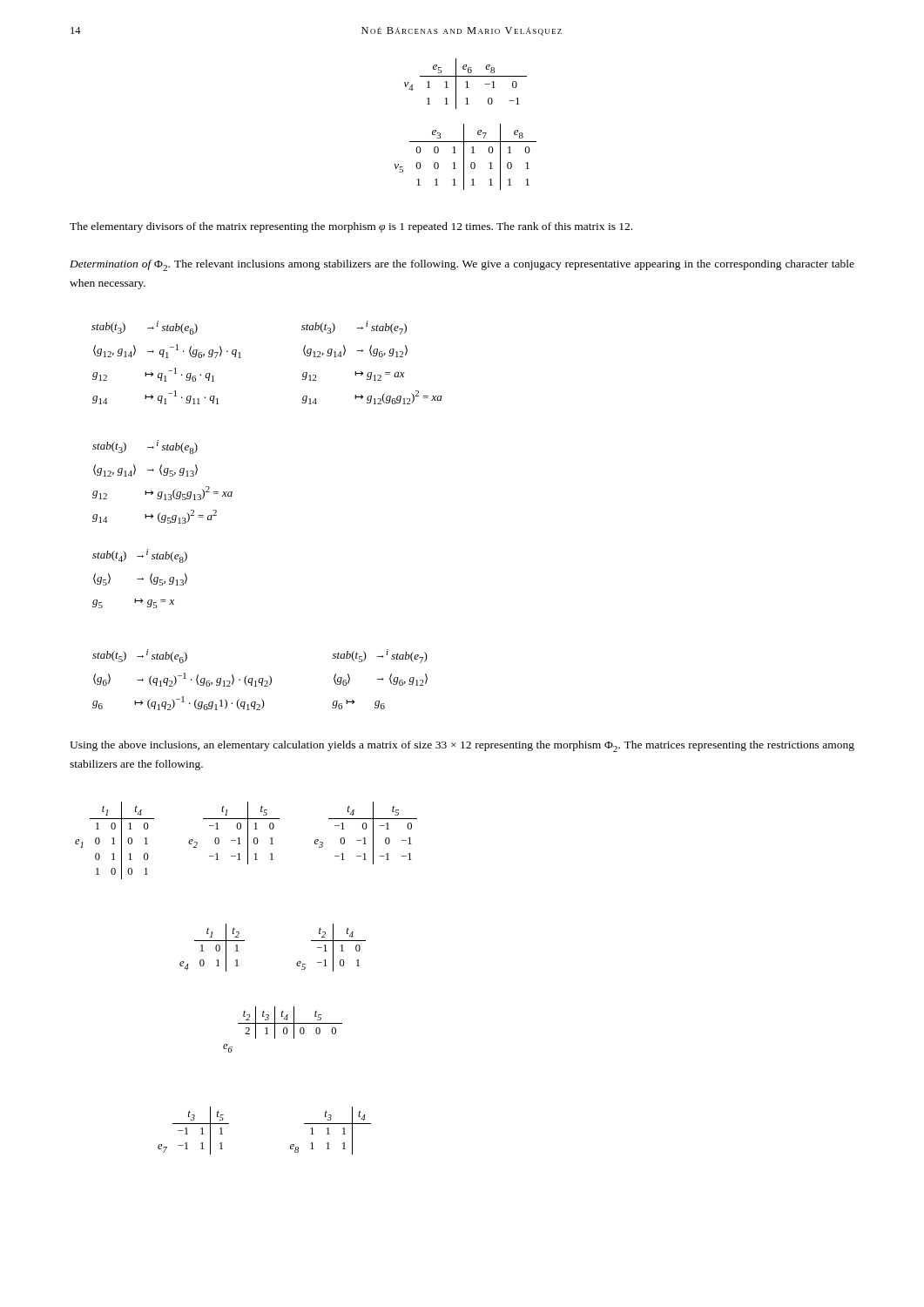Viewport: 924px width, 1307px height.
Task: Select the table that reads "v 5"
Action: pos(462,157)
